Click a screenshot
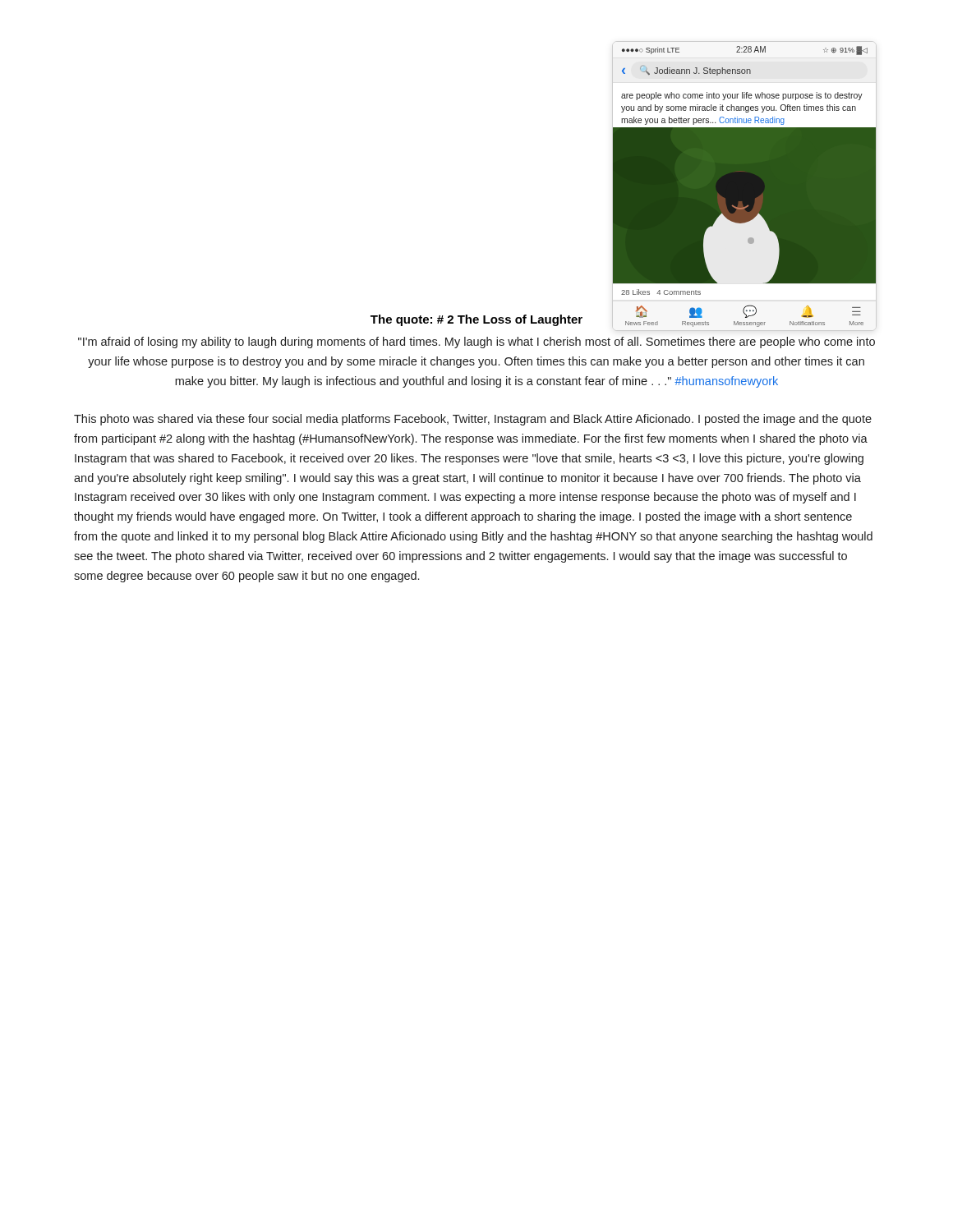 tap(743, 186)
